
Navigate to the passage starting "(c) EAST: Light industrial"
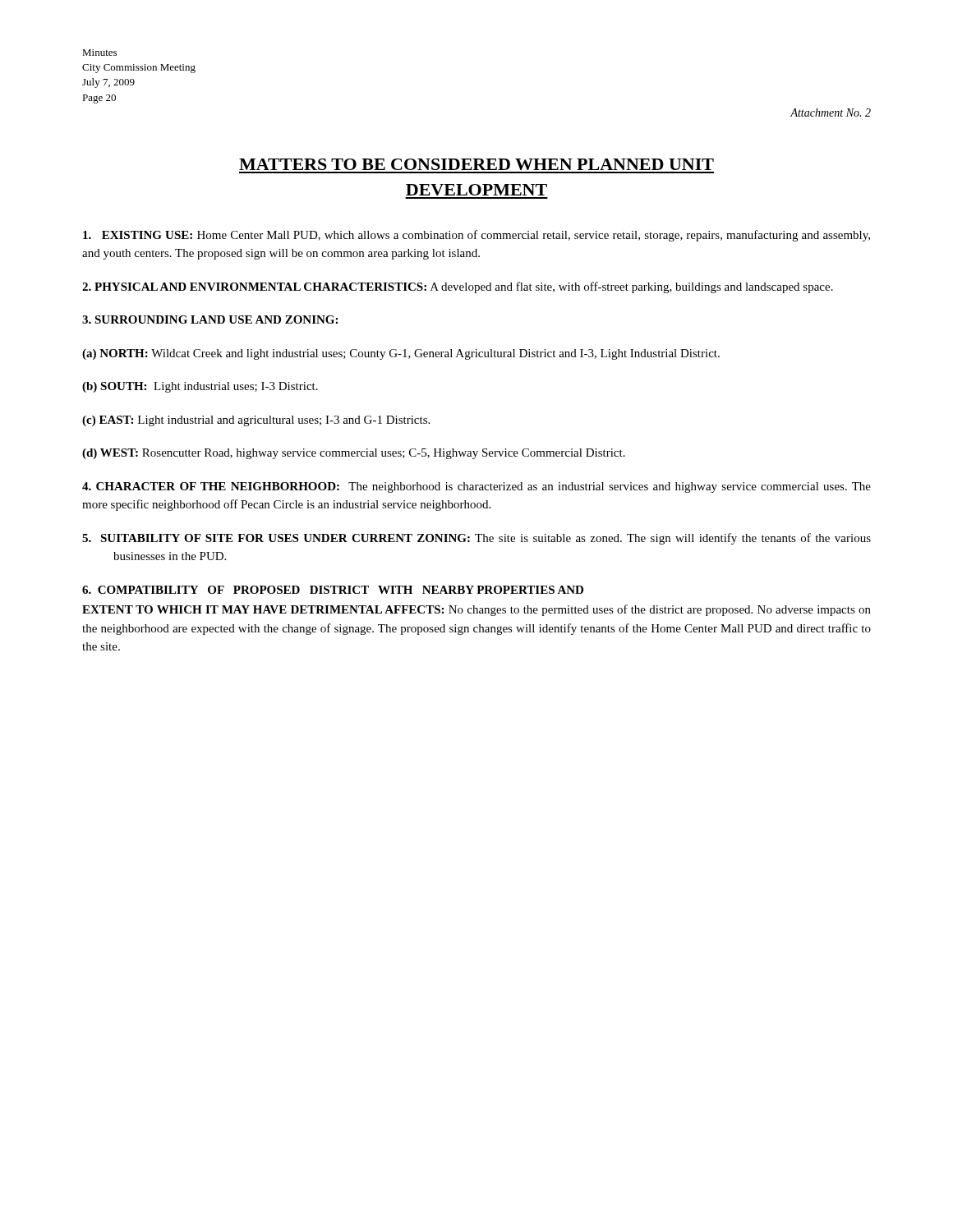click(x=256, y=421)
